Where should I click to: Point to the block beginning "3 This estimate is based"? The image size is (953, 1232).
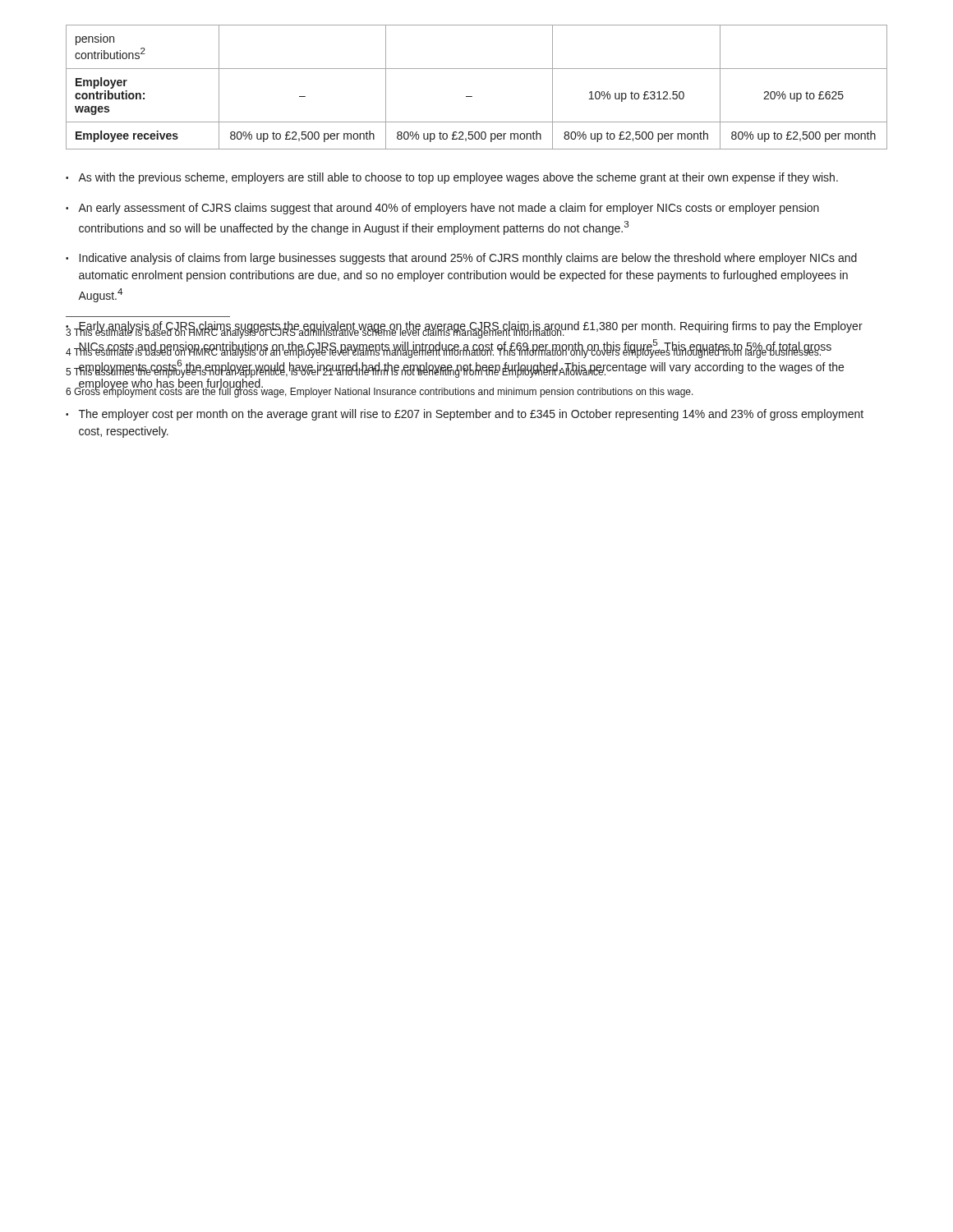(x=315, y=333)
